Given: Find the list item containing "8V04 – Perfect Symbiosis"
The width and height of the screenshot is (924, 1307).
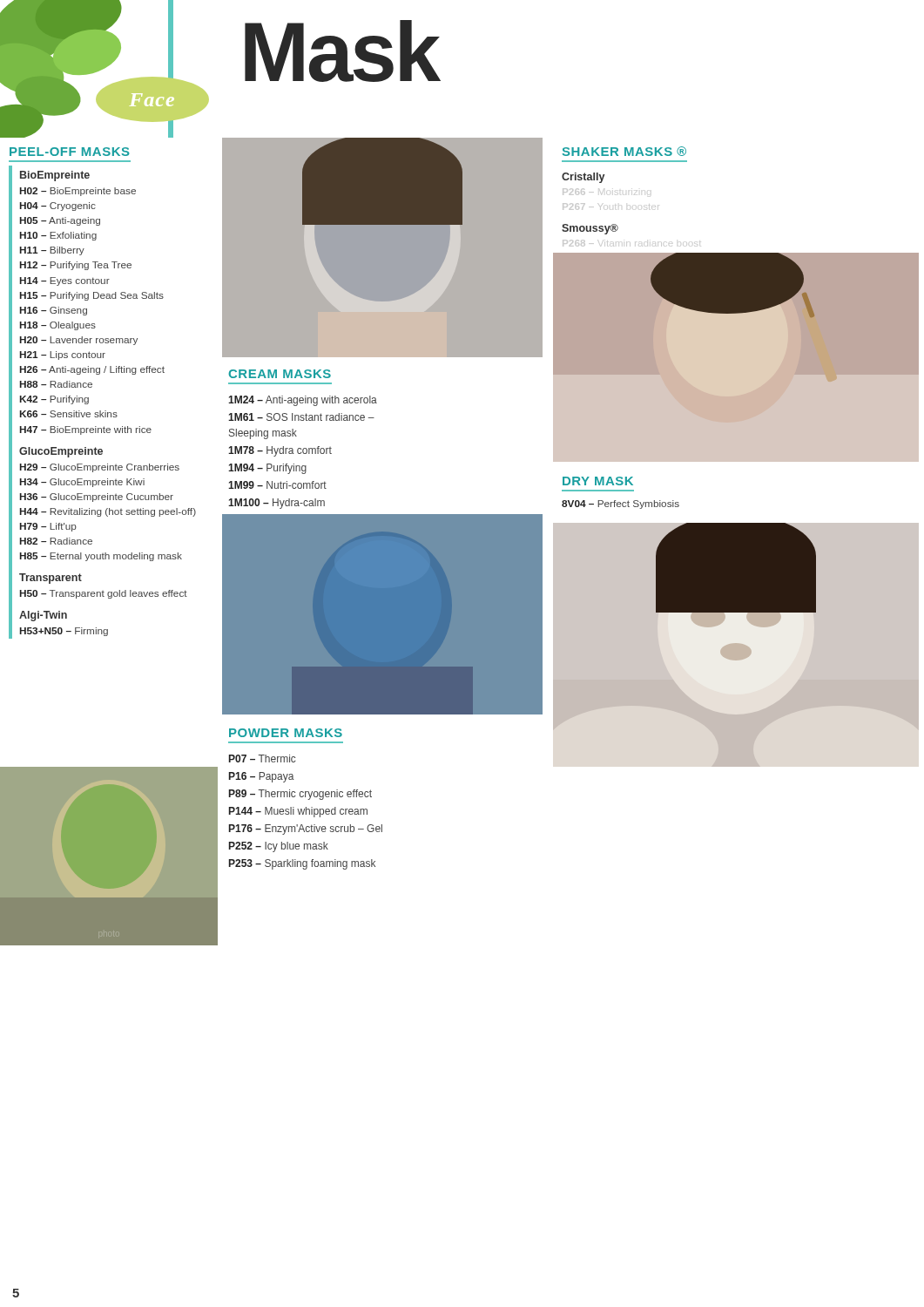Looking at the screenshot, I should pos(621,504).
